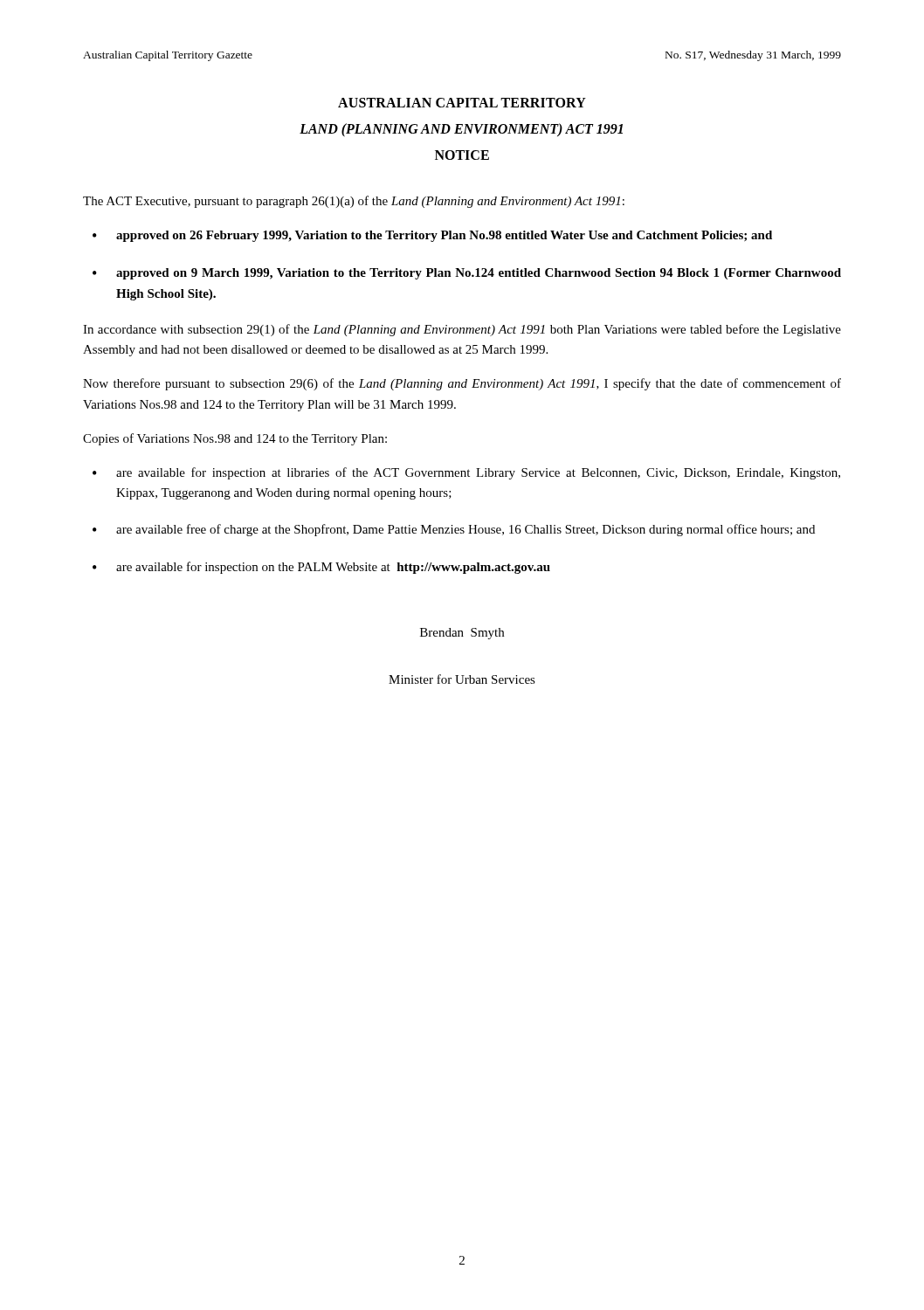Locate the list item with the text "• are available free of charge at the"
Screen dimensions: 1310x924
point(466,530)
